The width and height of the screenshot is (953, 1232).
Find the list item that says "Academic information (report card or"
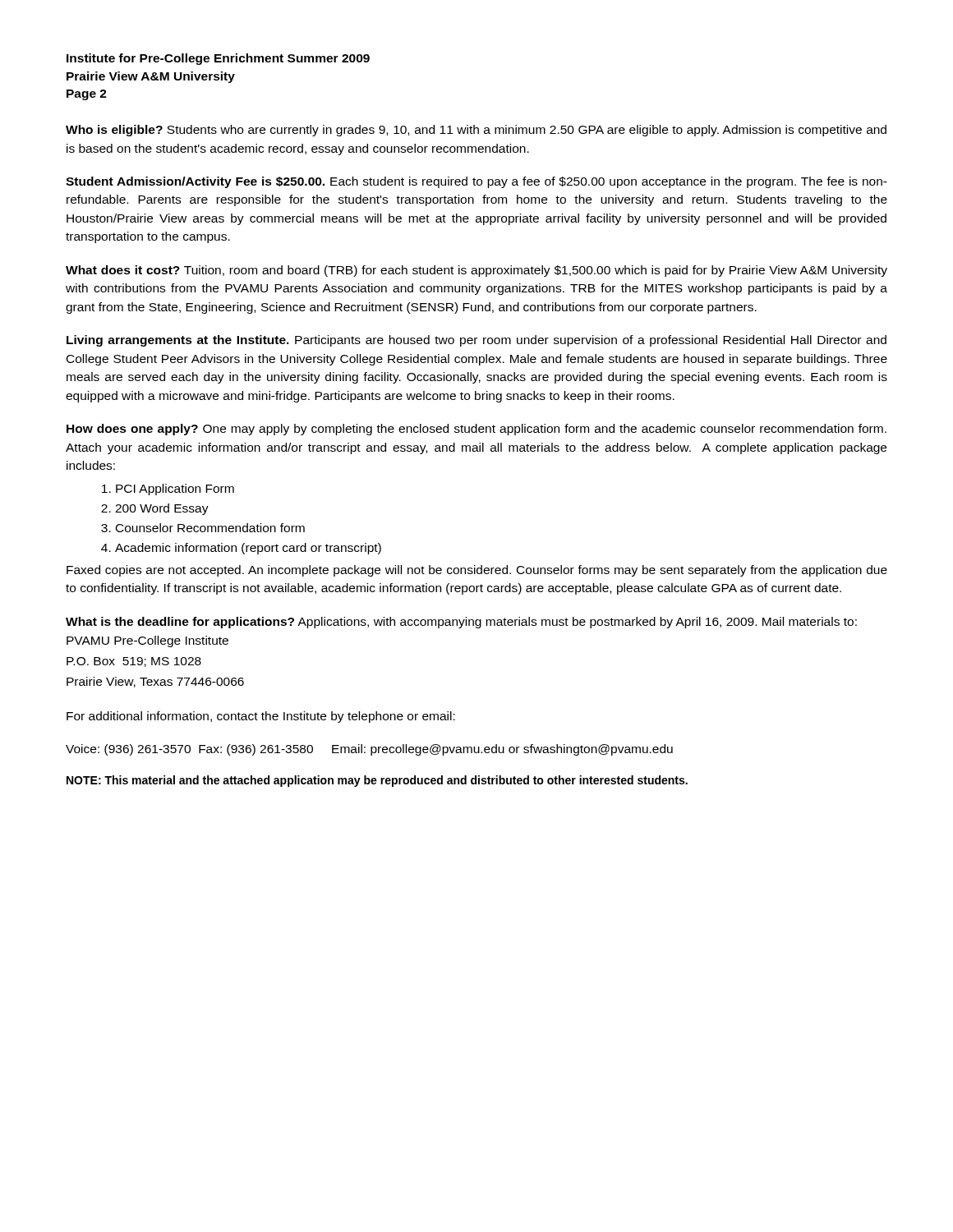coord(248,547)
